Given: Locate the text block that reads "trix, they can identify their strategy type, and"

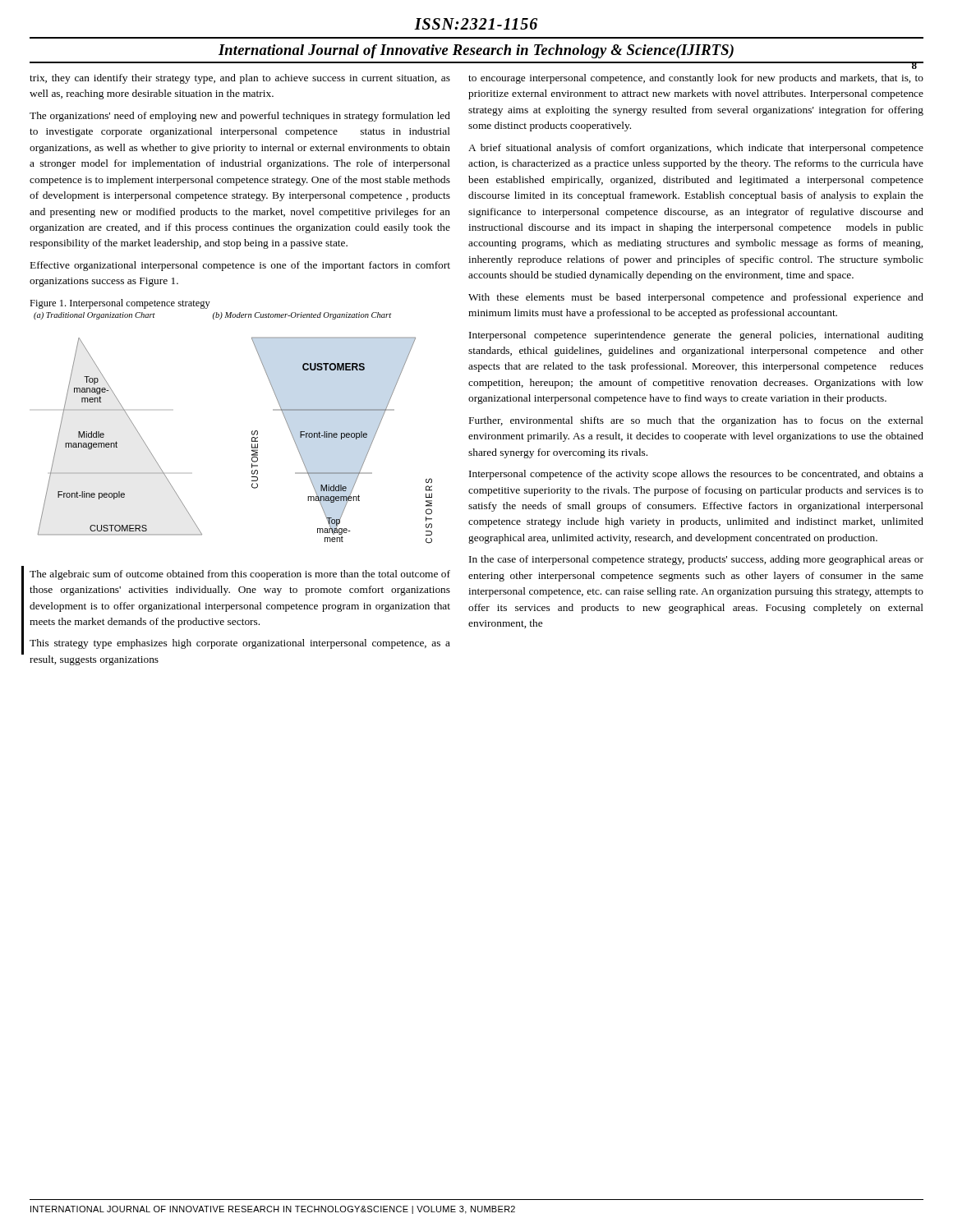Looking at the screenshot, I should [240, 86].
